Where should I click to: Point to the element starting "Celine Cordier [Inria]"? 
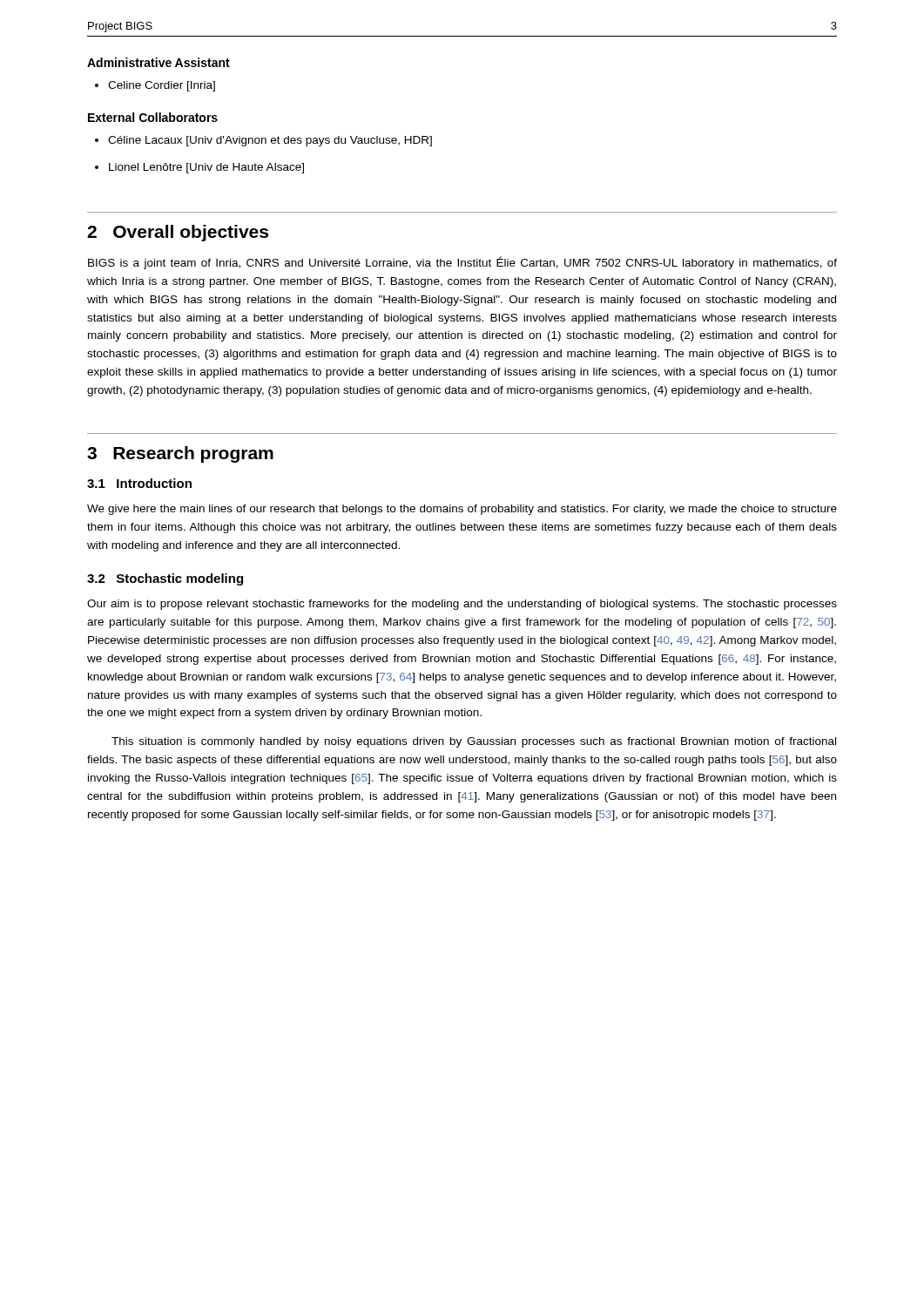pos(155,86)
